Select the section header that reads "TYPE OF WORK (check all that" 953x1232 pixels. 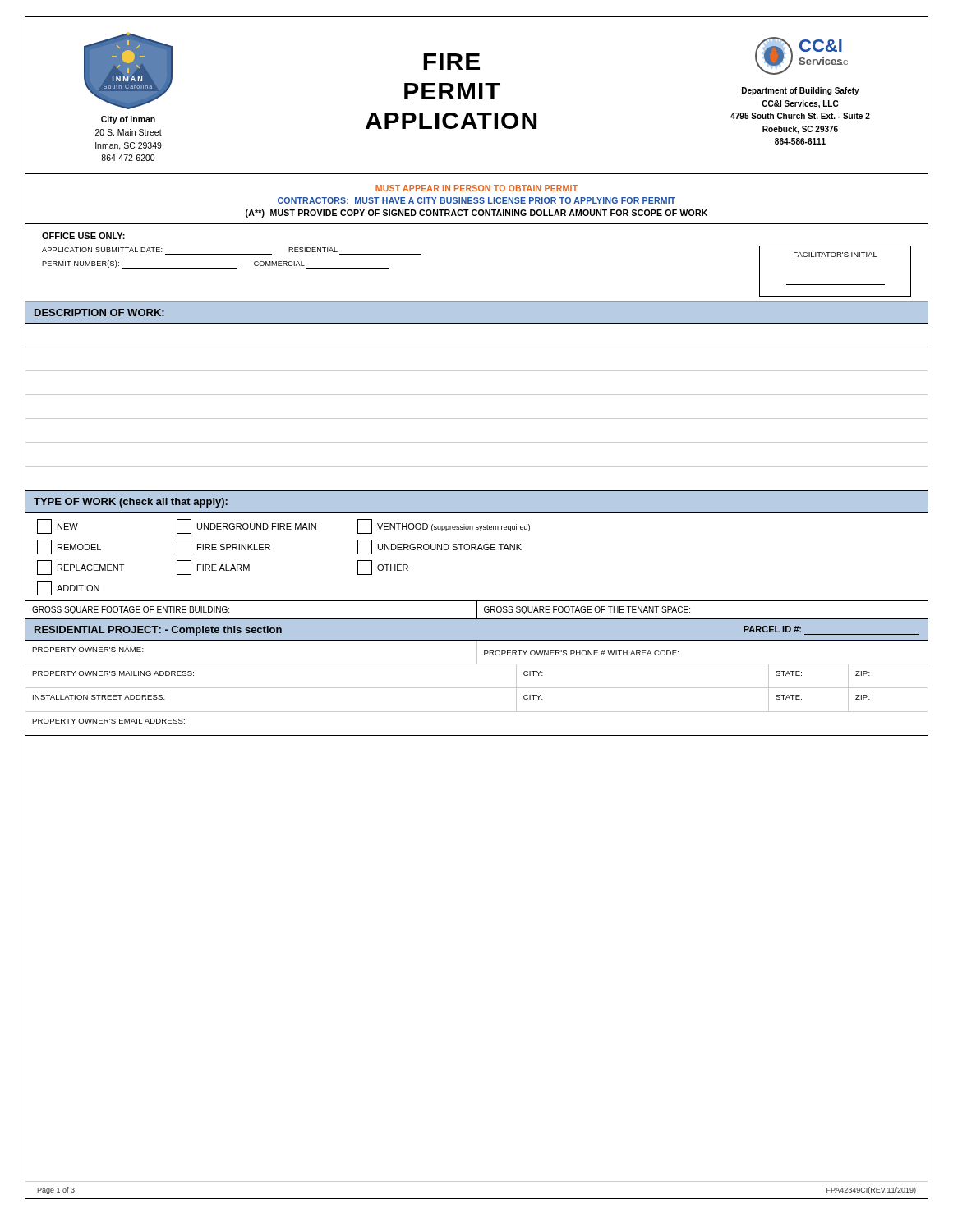[x=131, y=501]
